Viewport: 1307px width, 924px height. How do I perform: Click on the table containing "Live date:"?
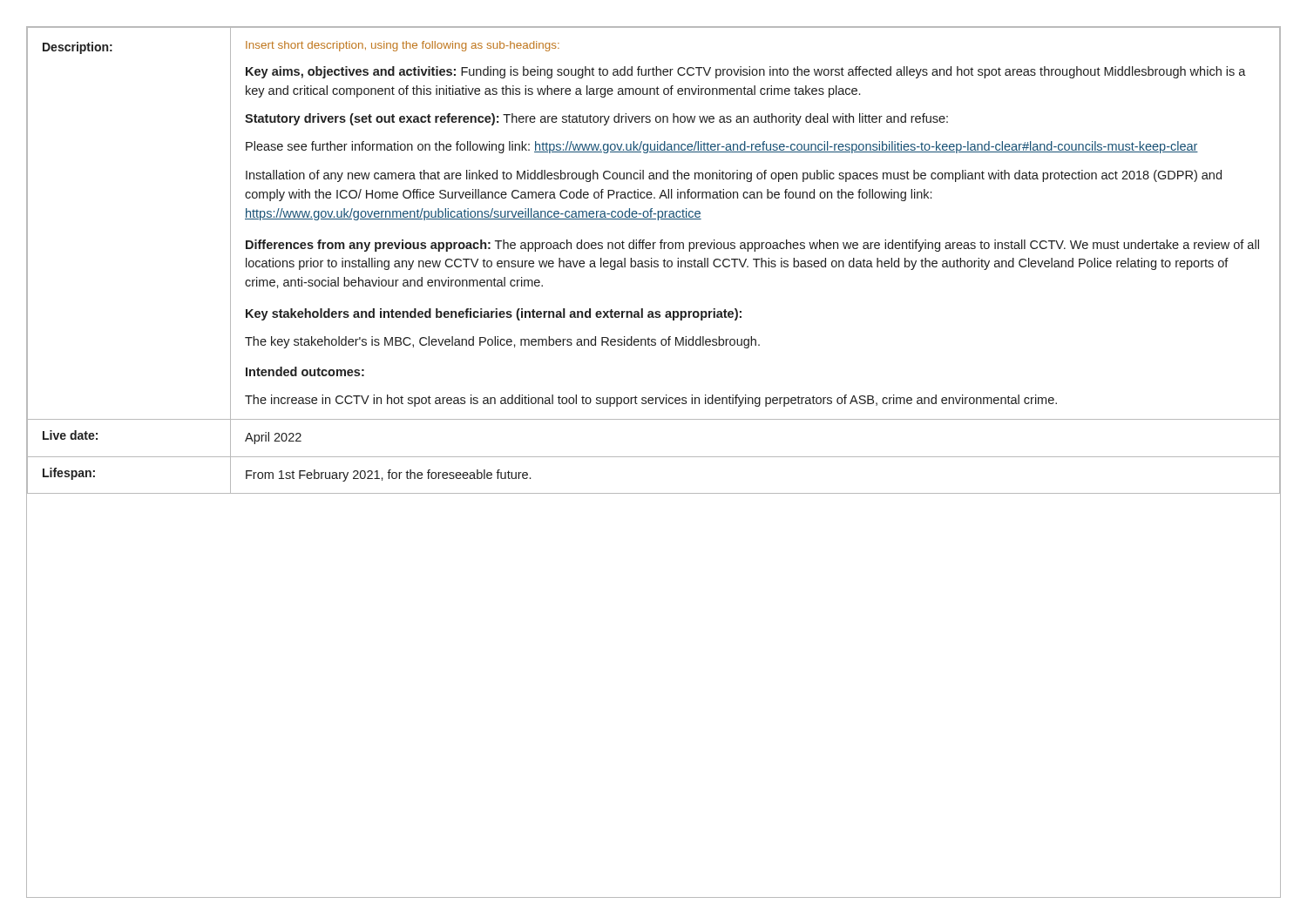(x=654, y=260)
